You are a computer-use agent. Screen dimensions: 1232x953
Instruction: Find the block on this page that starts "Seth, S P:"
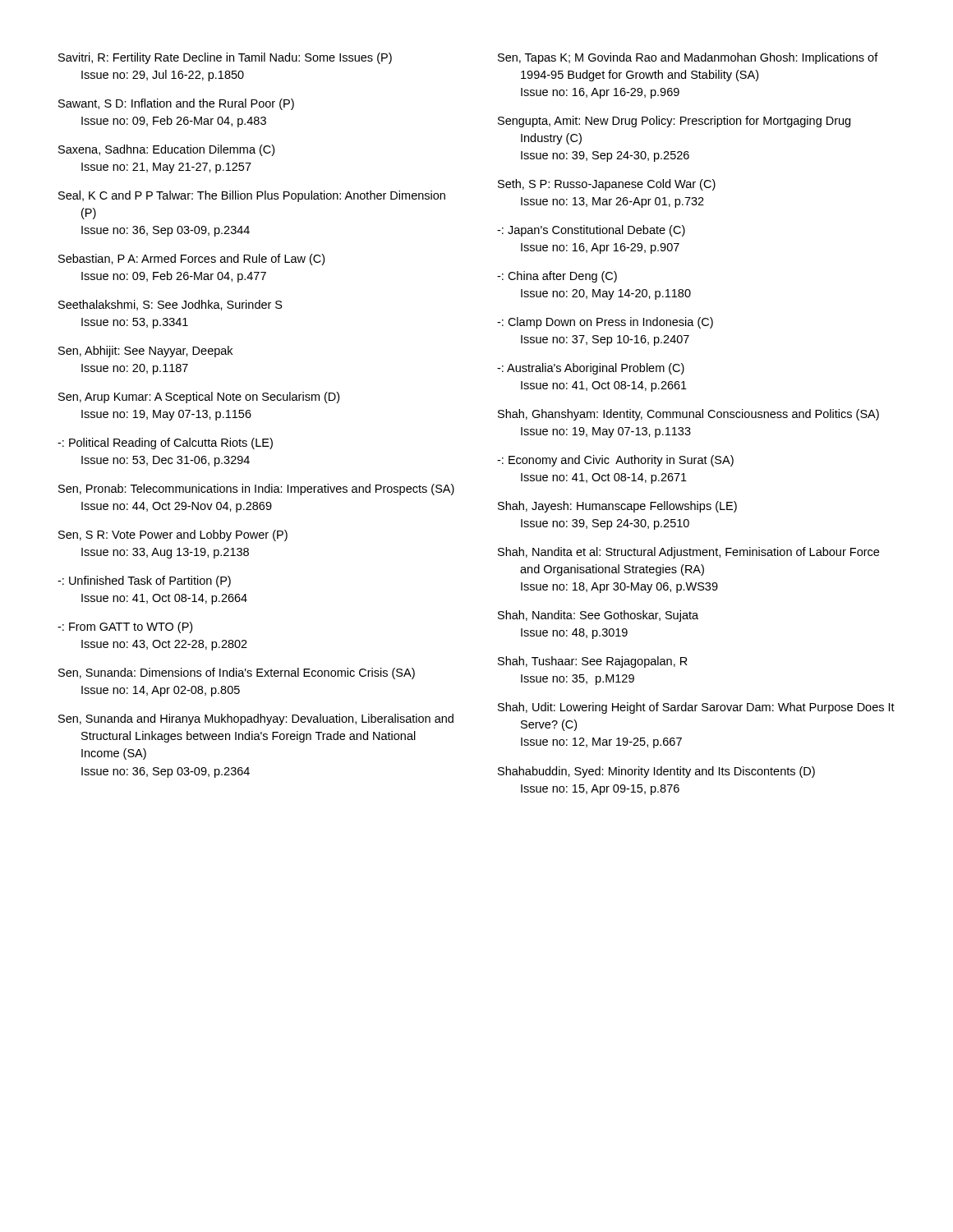coord(696,193)
